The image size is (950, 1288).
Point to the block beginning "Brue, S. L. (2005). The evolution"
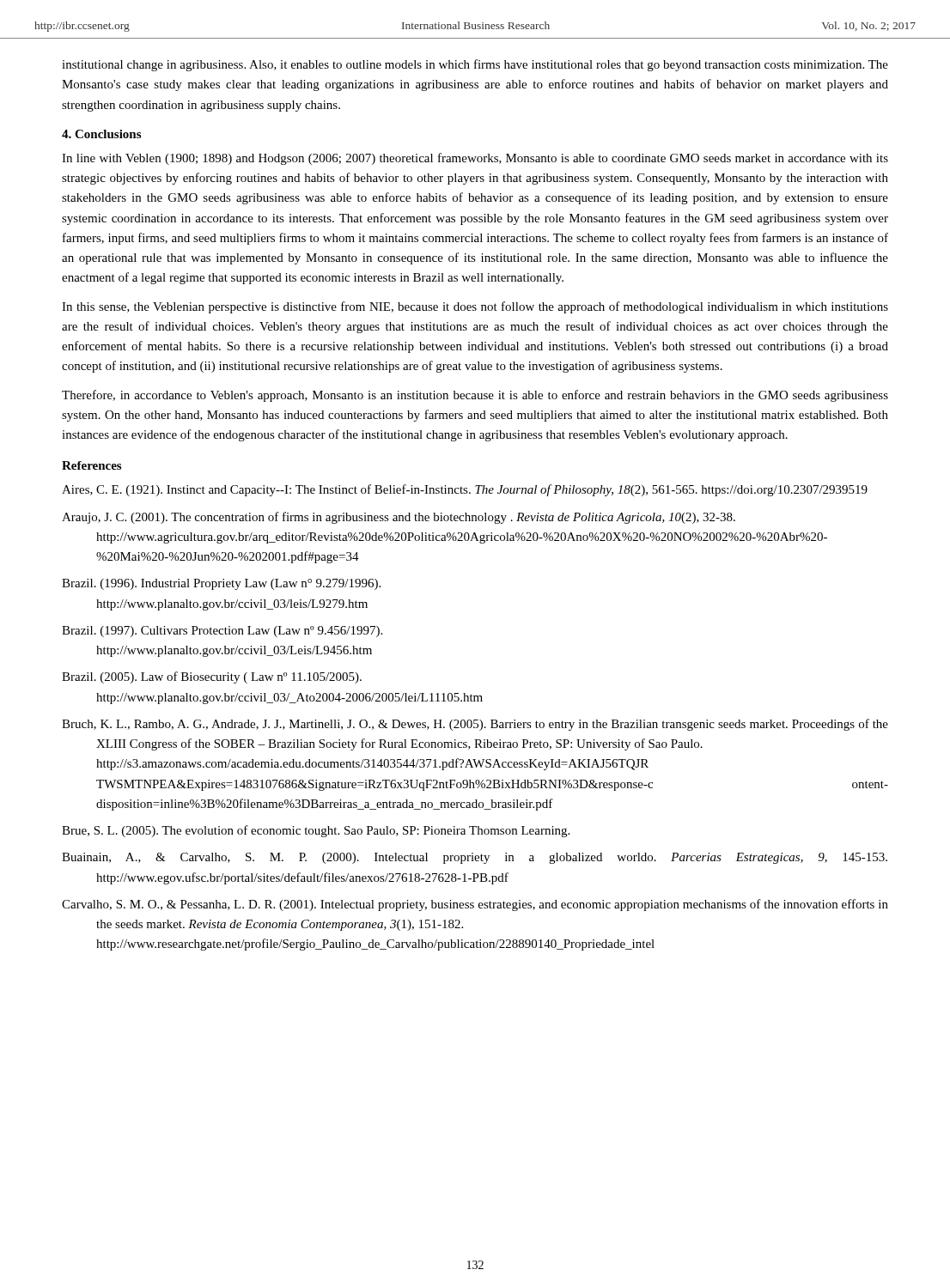316,830
